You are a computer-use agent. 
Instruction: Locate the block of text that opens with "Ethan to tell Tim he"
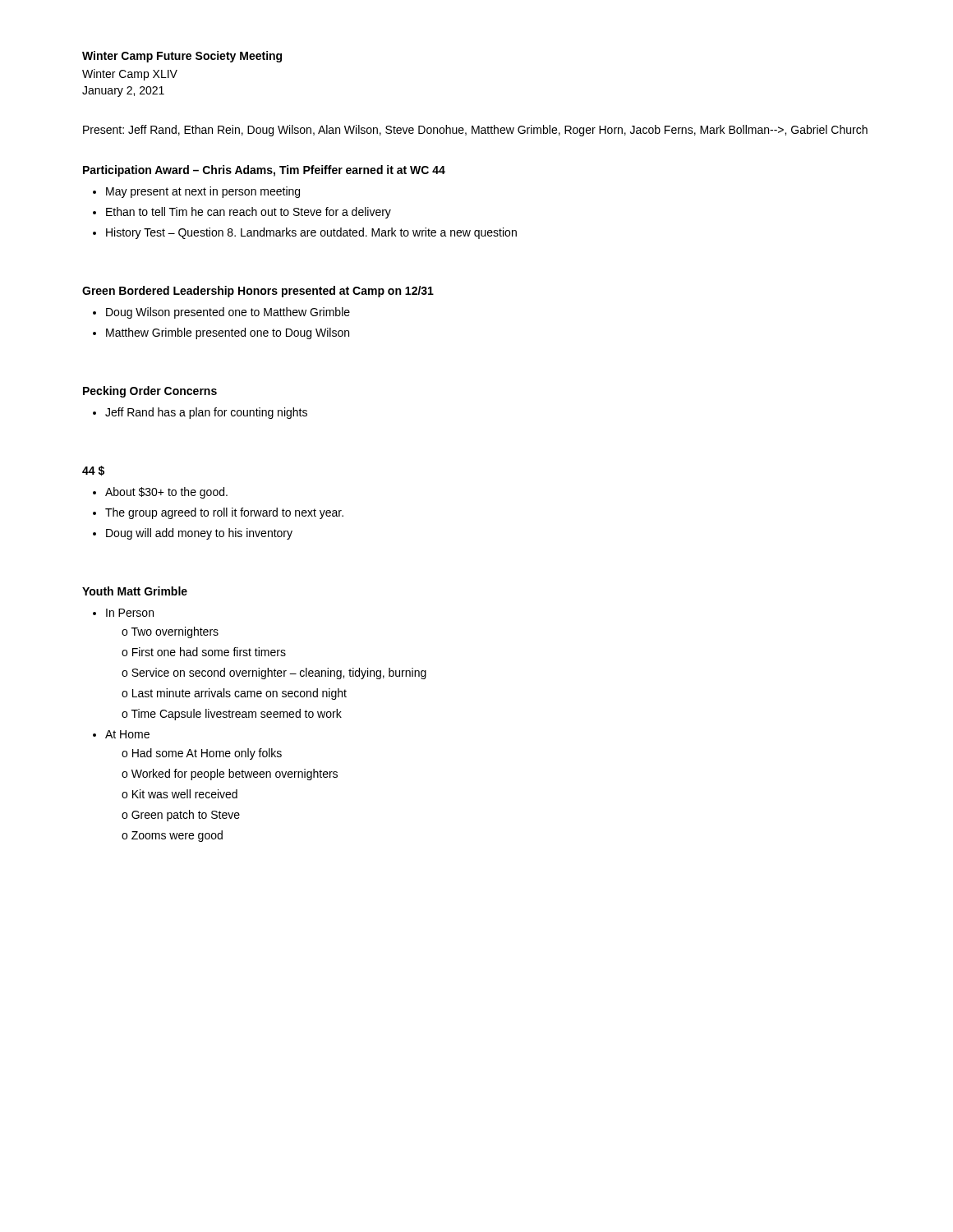[x=248, y=212]
